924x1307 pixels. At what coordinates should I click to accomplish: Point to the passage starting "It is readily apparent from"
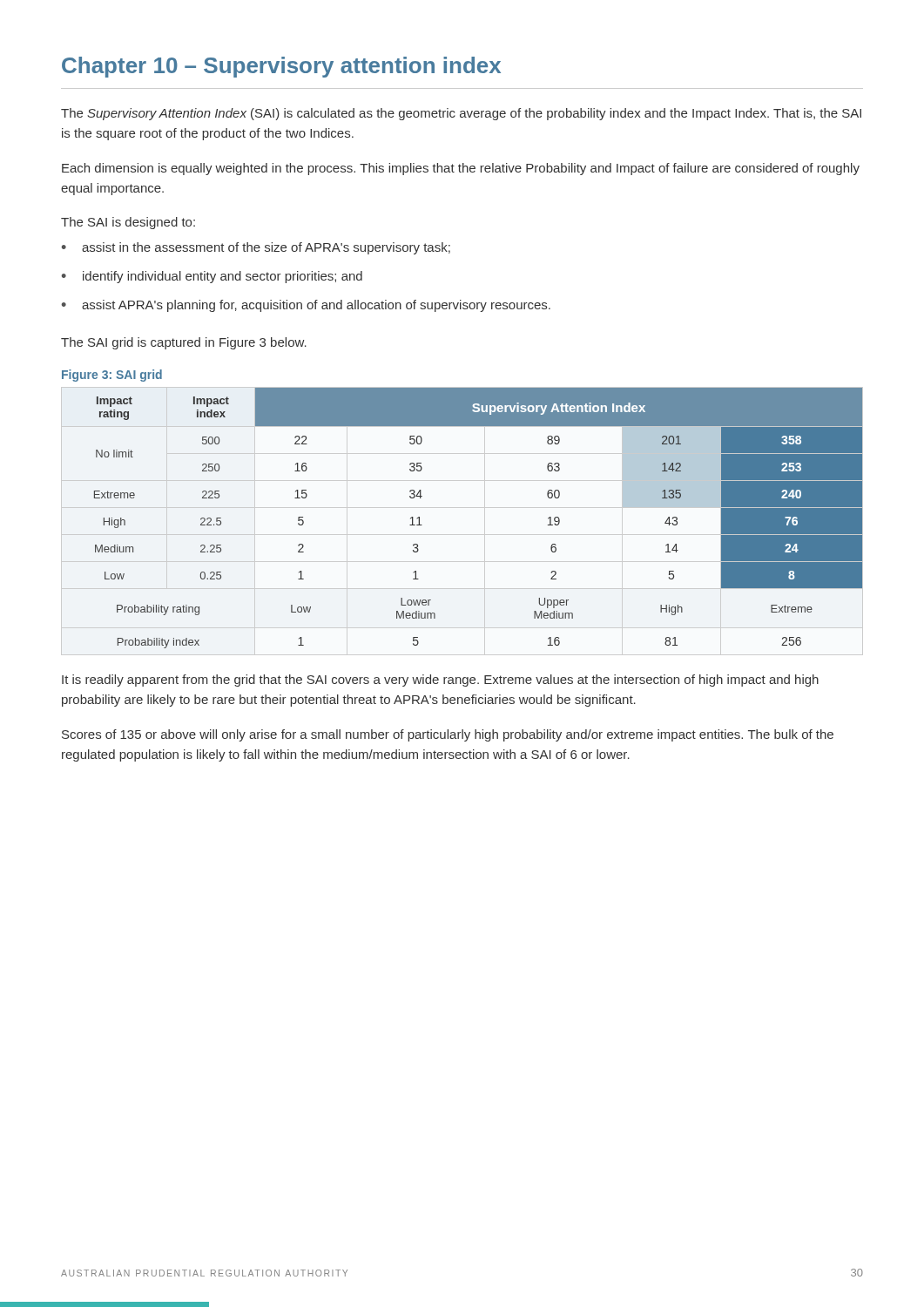[x=440, y=689]
